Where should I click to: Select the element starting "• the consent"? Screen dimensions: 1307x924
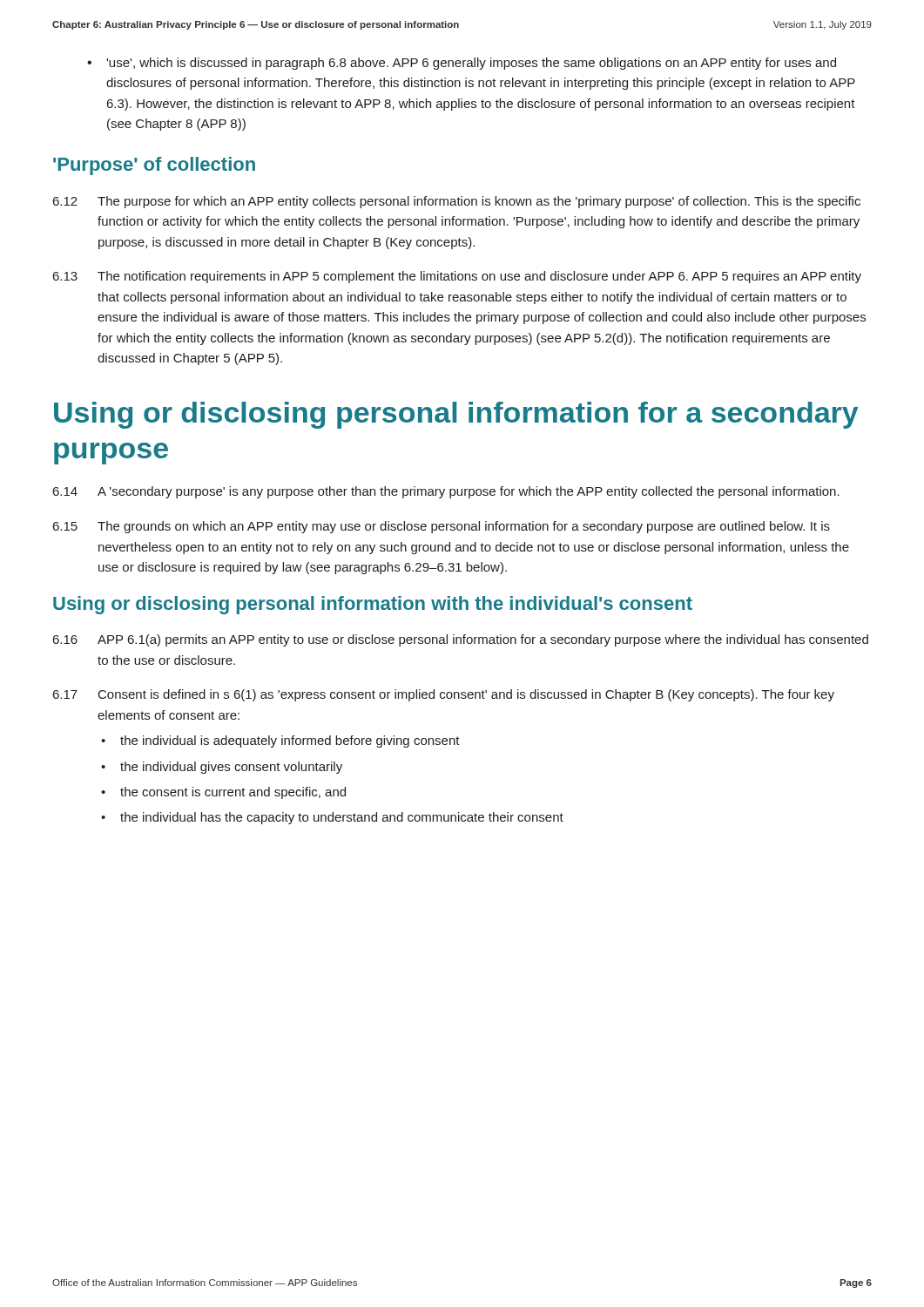(224, 792)
